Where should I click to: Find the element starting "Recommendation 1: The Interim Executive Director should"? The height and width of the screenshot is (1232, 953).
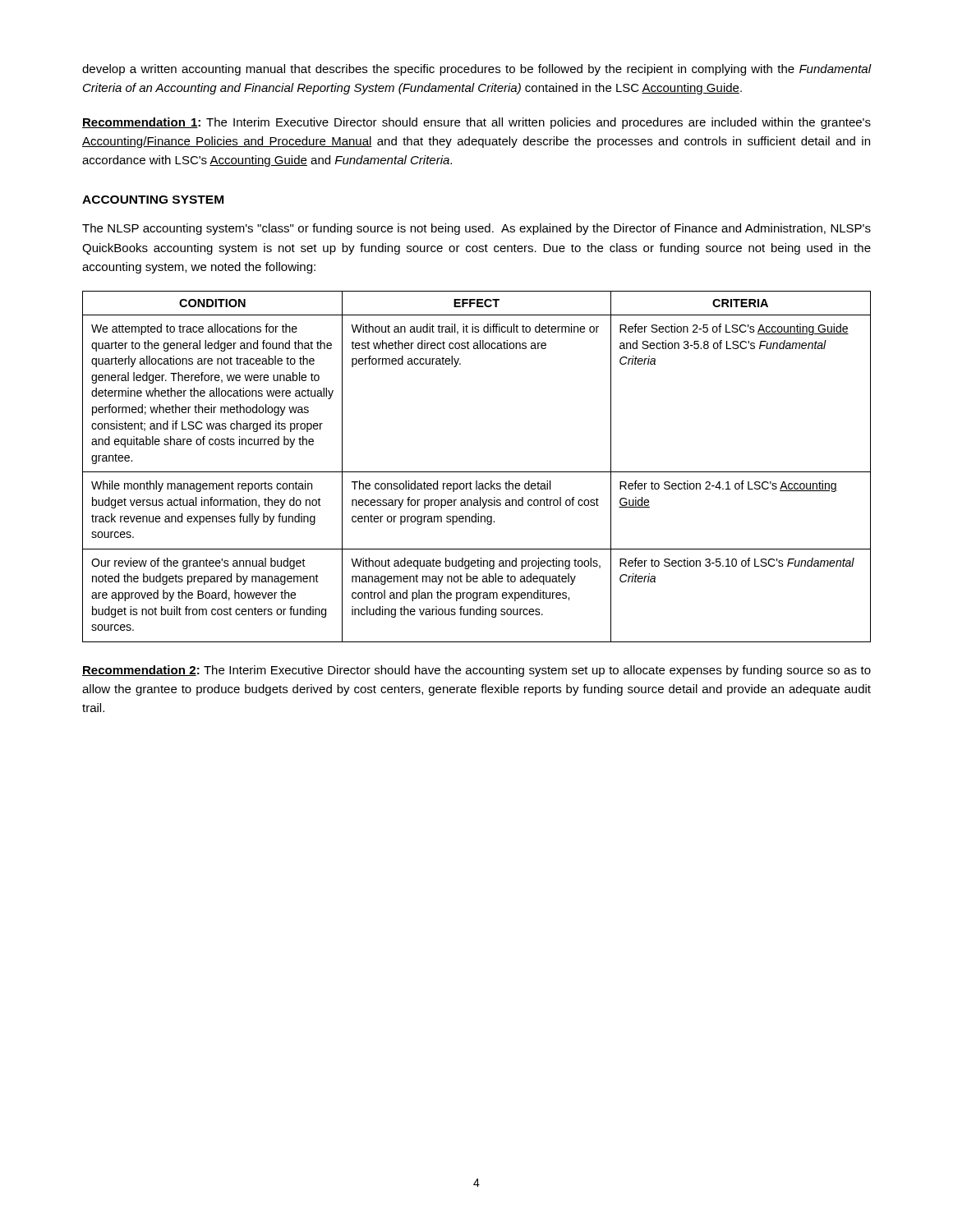[476, 141]
